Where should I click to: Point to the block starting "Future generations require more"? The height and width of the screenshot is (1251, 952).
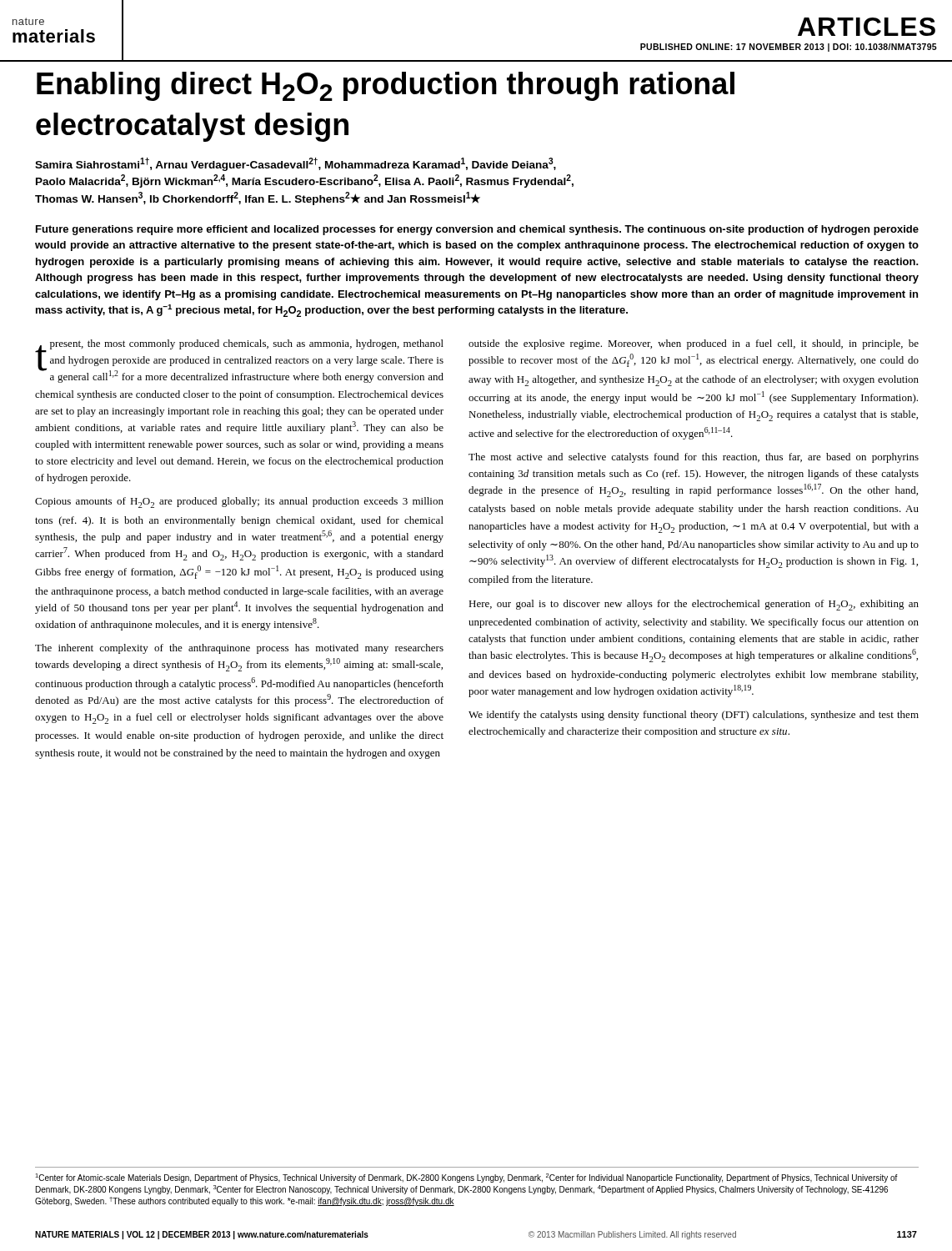(x=477, y=271)
